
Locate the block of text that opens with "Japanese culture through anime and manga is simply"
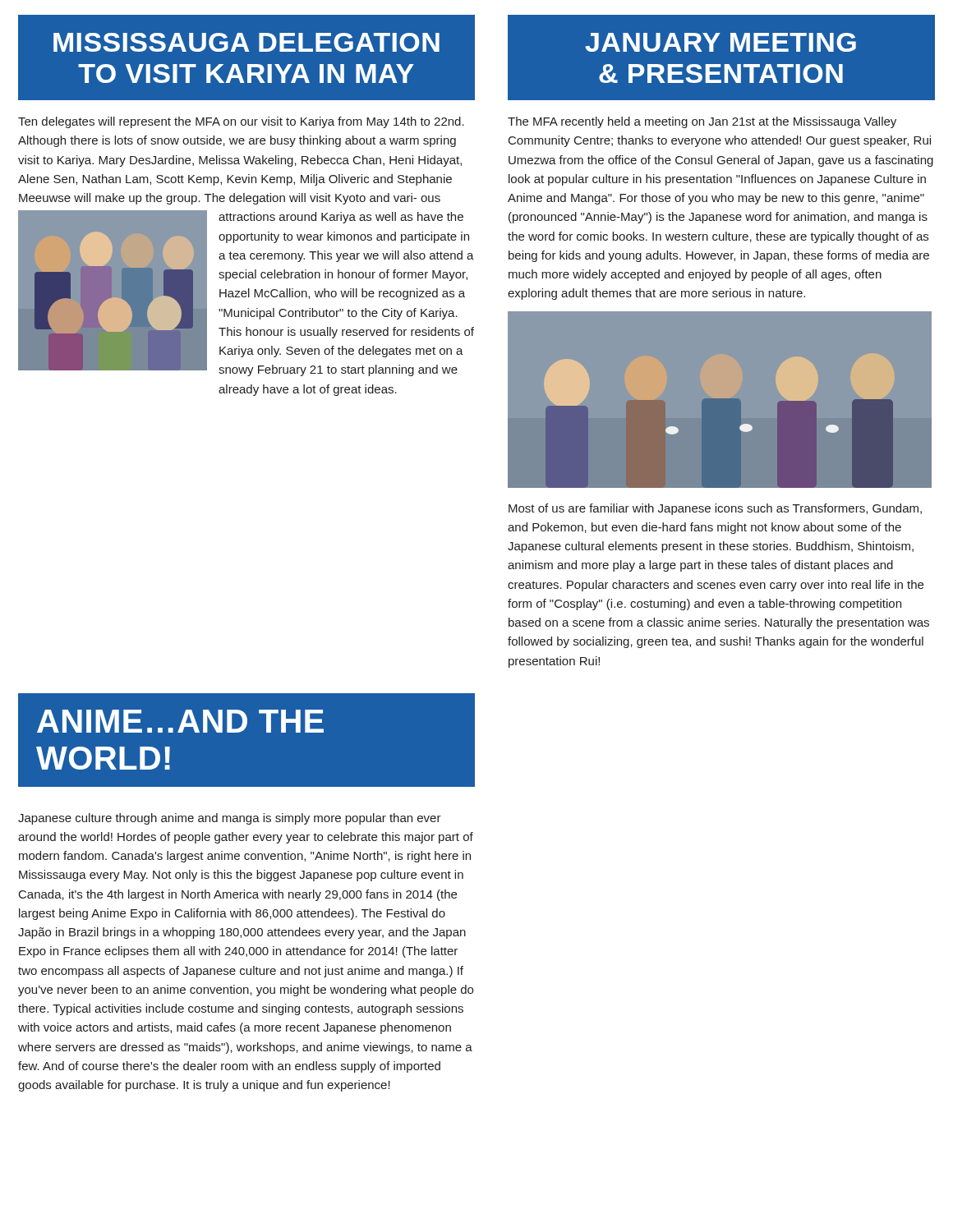(246, 951)
